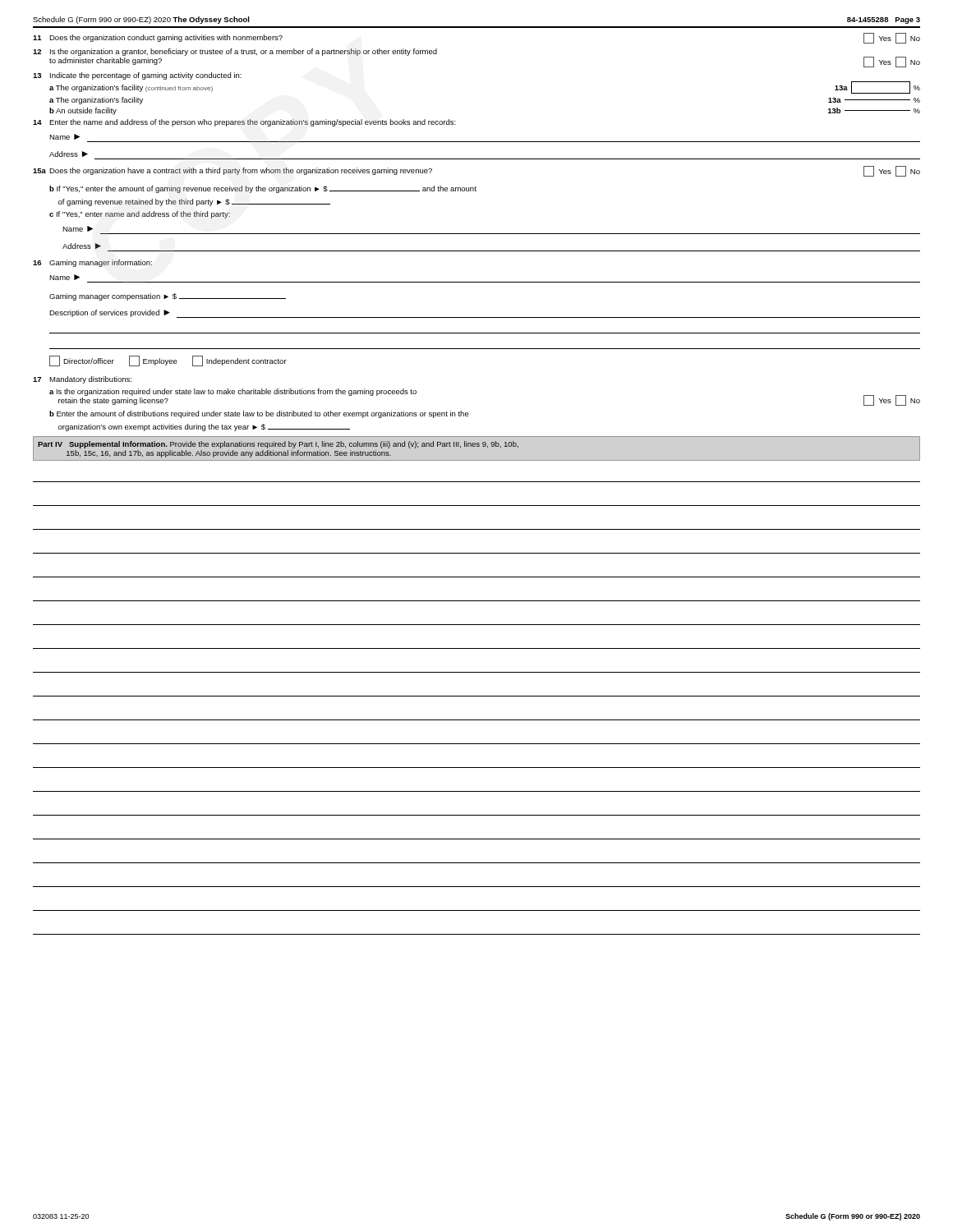Navigate to the region starting "b Enter the amount of distributions required under"
Image resolution: width=953 pixels, height=1232 pixels.
pyautogui.click(x=259, y=420)
